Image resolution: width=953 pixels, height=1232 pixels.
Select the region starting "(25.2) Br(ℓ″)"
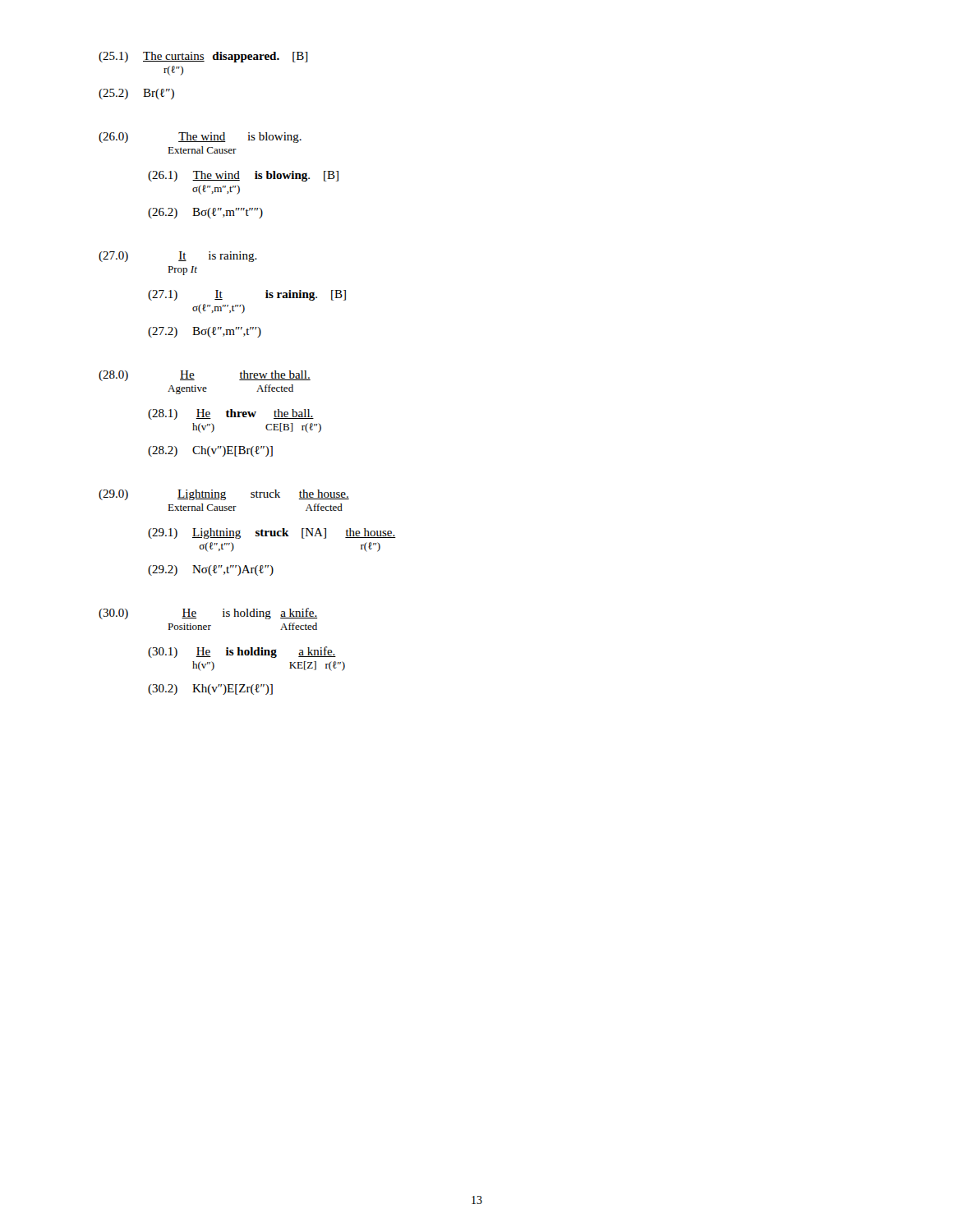tap(137, 93)
